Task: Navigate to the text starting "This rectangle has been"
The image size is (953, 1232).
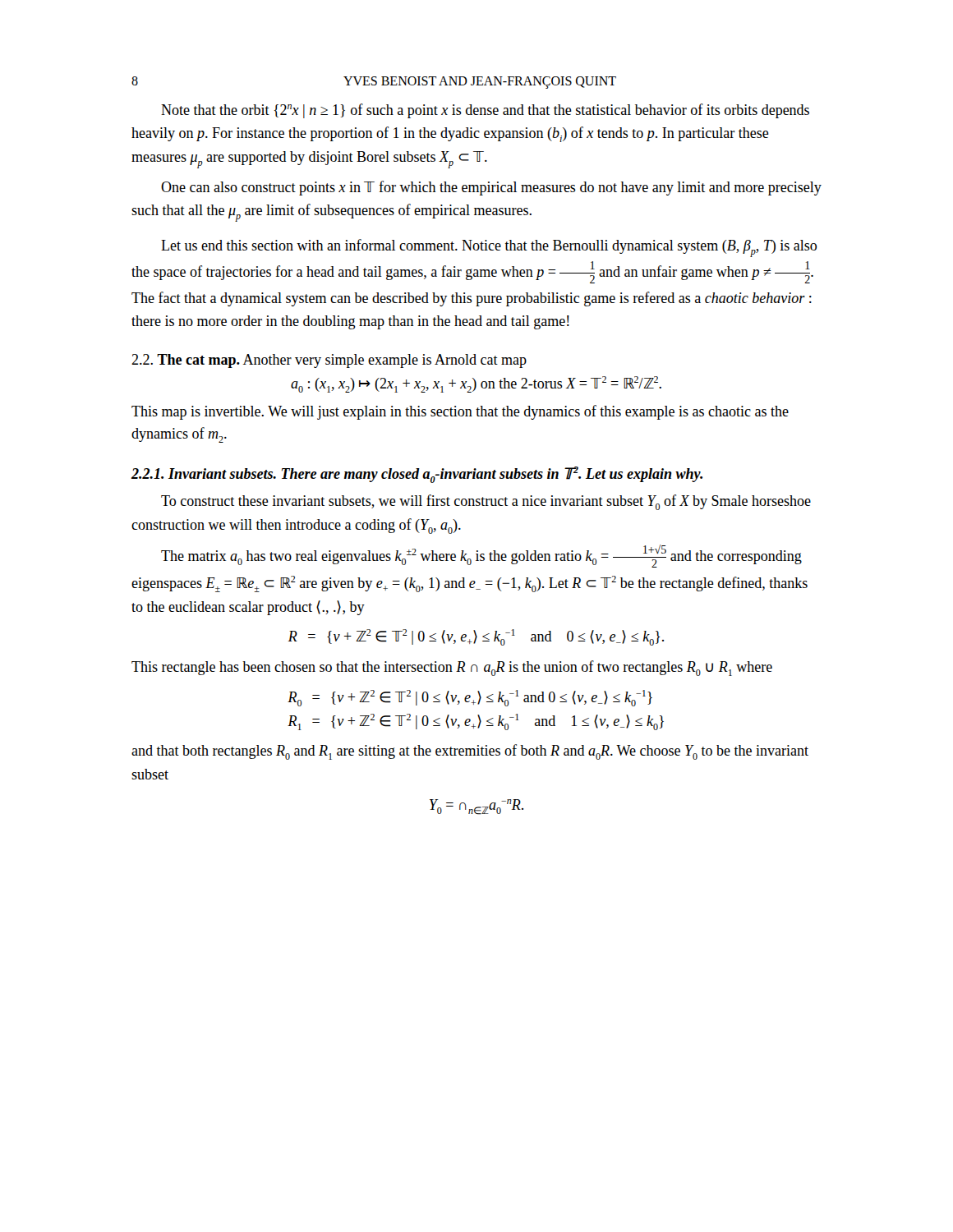Action: coord(476,668)
